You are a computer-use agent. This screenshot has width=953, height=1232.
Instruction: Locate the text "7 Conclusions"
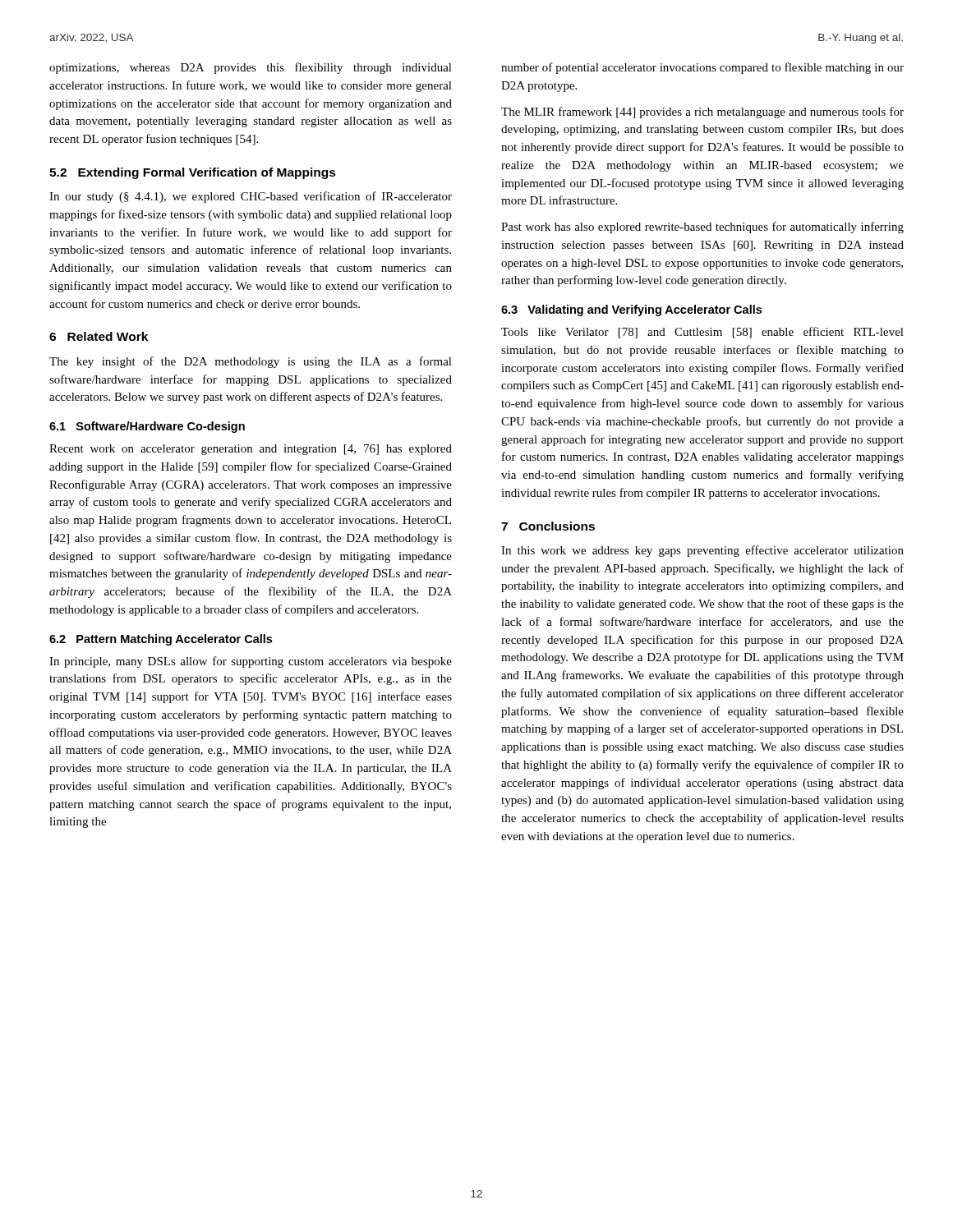click(x=548, y=526)
